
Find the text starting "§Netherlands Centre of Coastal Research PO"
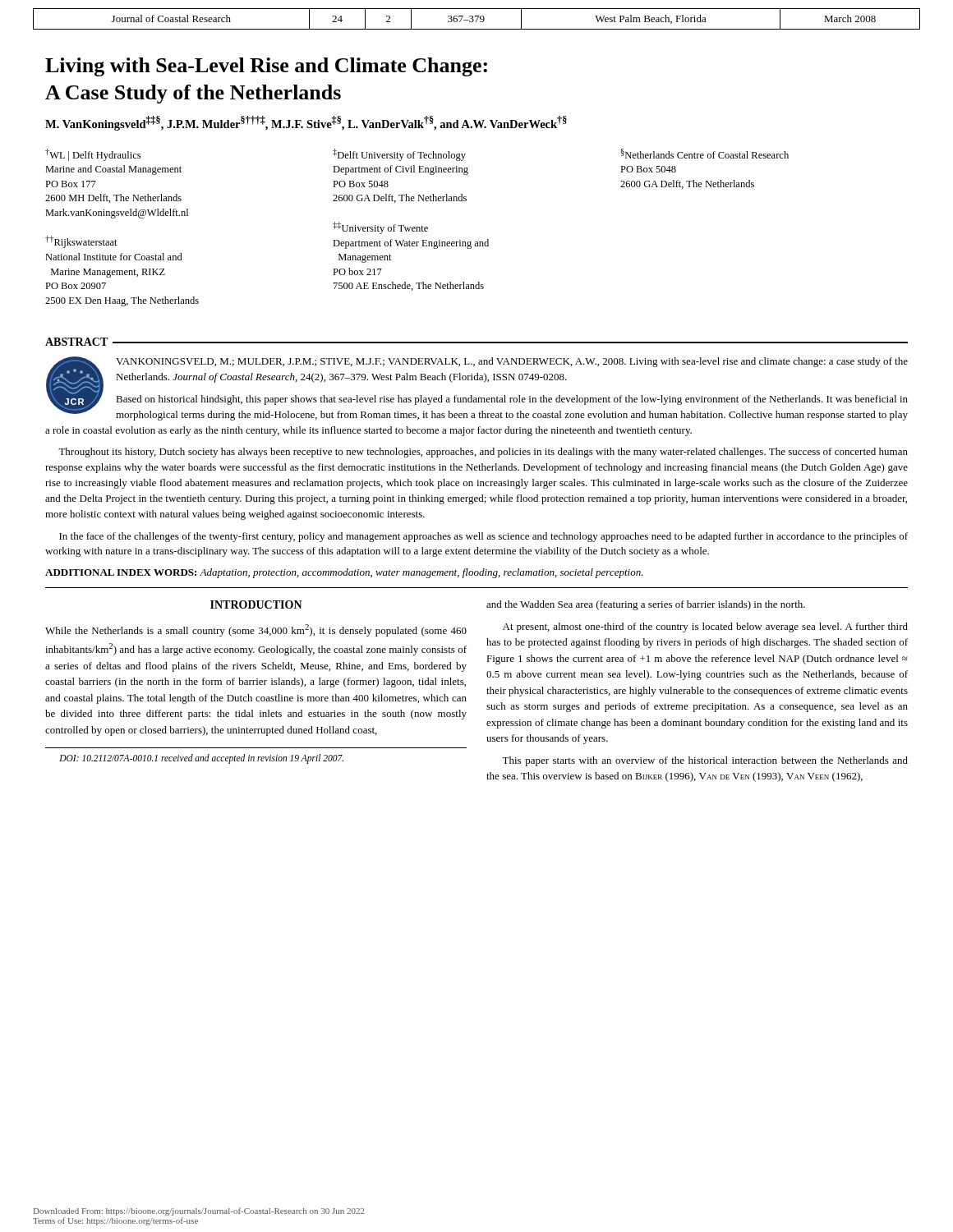point(760,169)
